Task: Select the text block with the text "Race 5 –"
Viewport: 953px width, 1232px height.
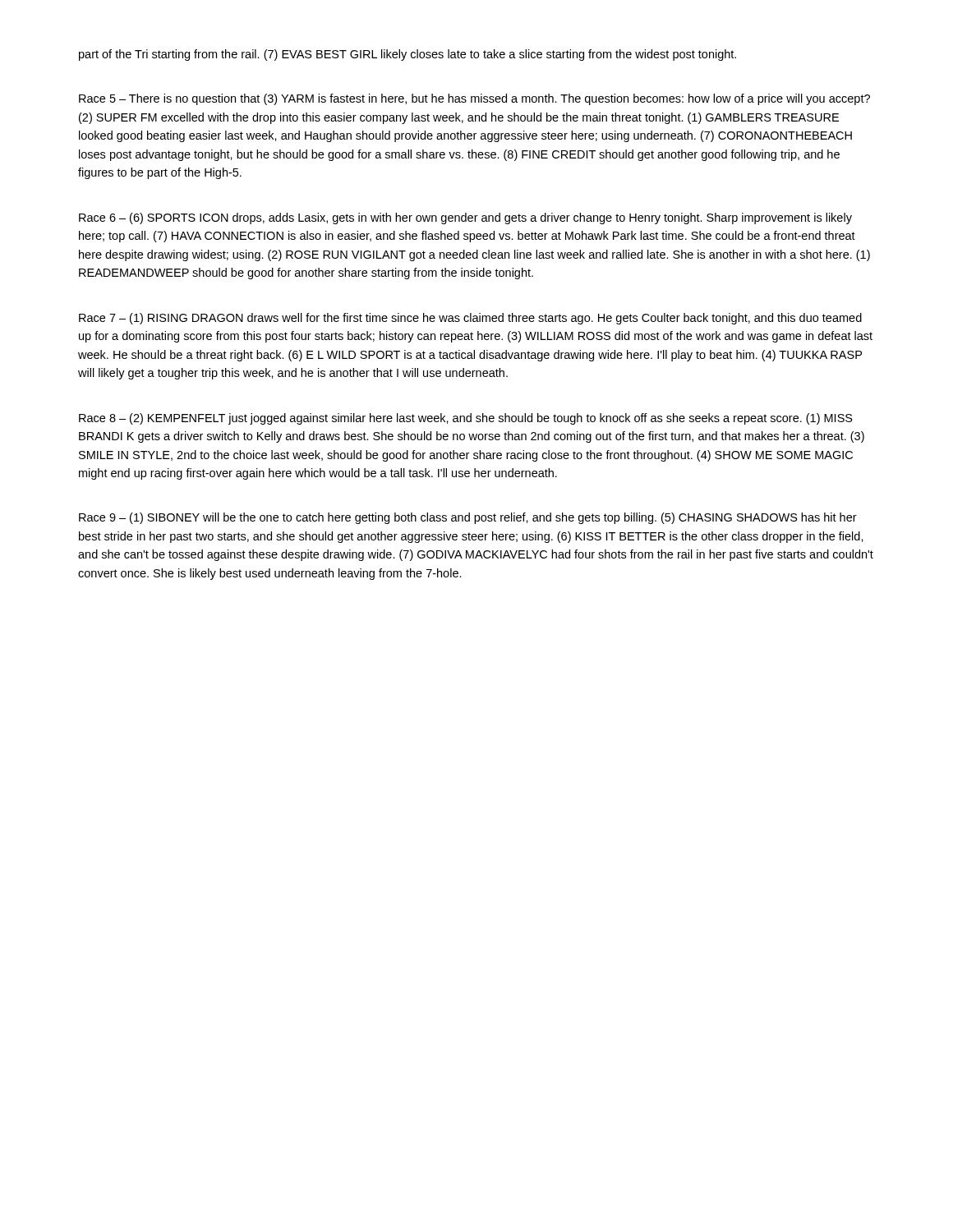Action: point(474,136)
